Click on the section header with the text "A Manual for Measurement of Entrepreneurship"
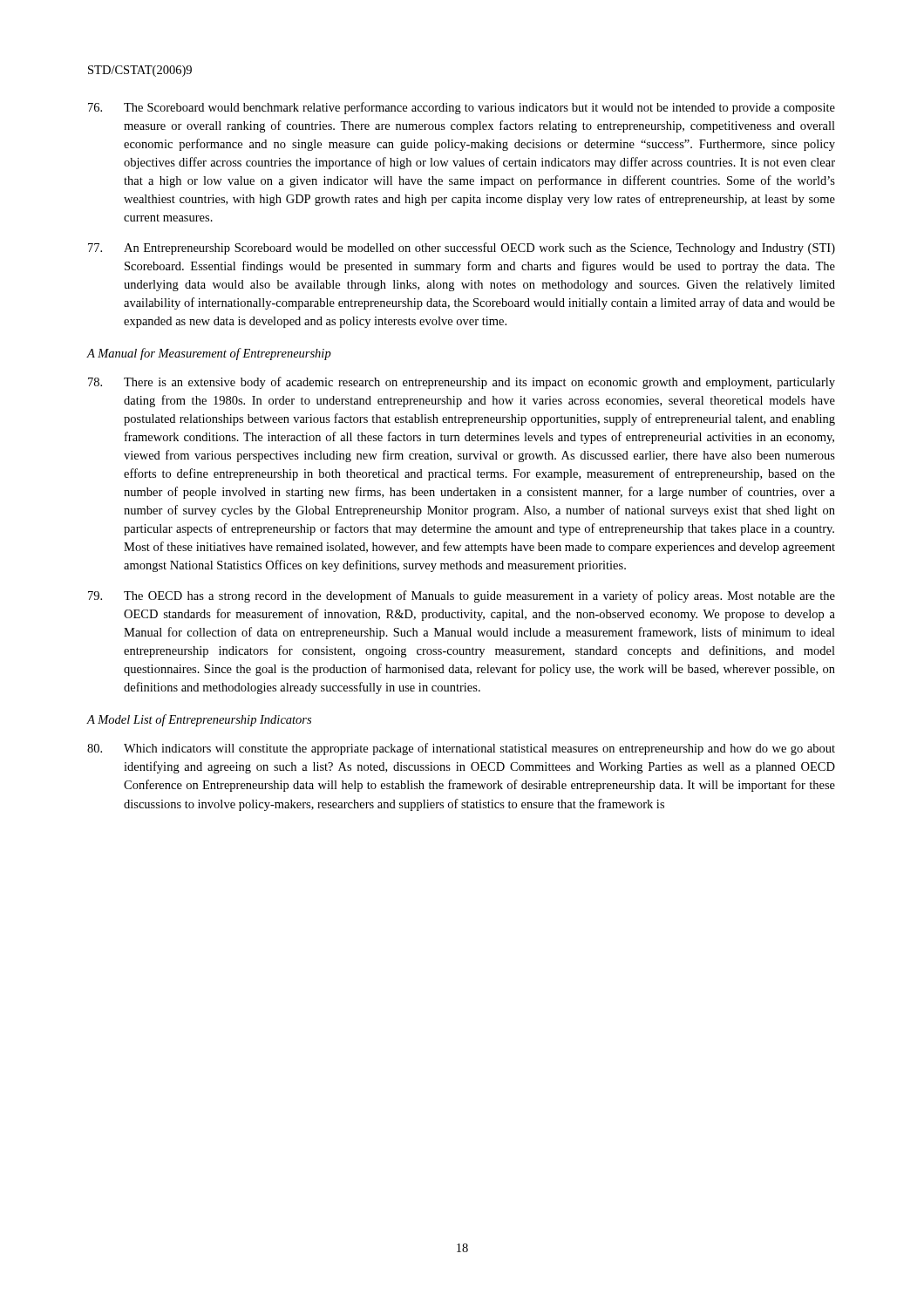Image resolution: width=924 pixels, height=1308 pixels. pyautogui.click(x=209, y=353)
